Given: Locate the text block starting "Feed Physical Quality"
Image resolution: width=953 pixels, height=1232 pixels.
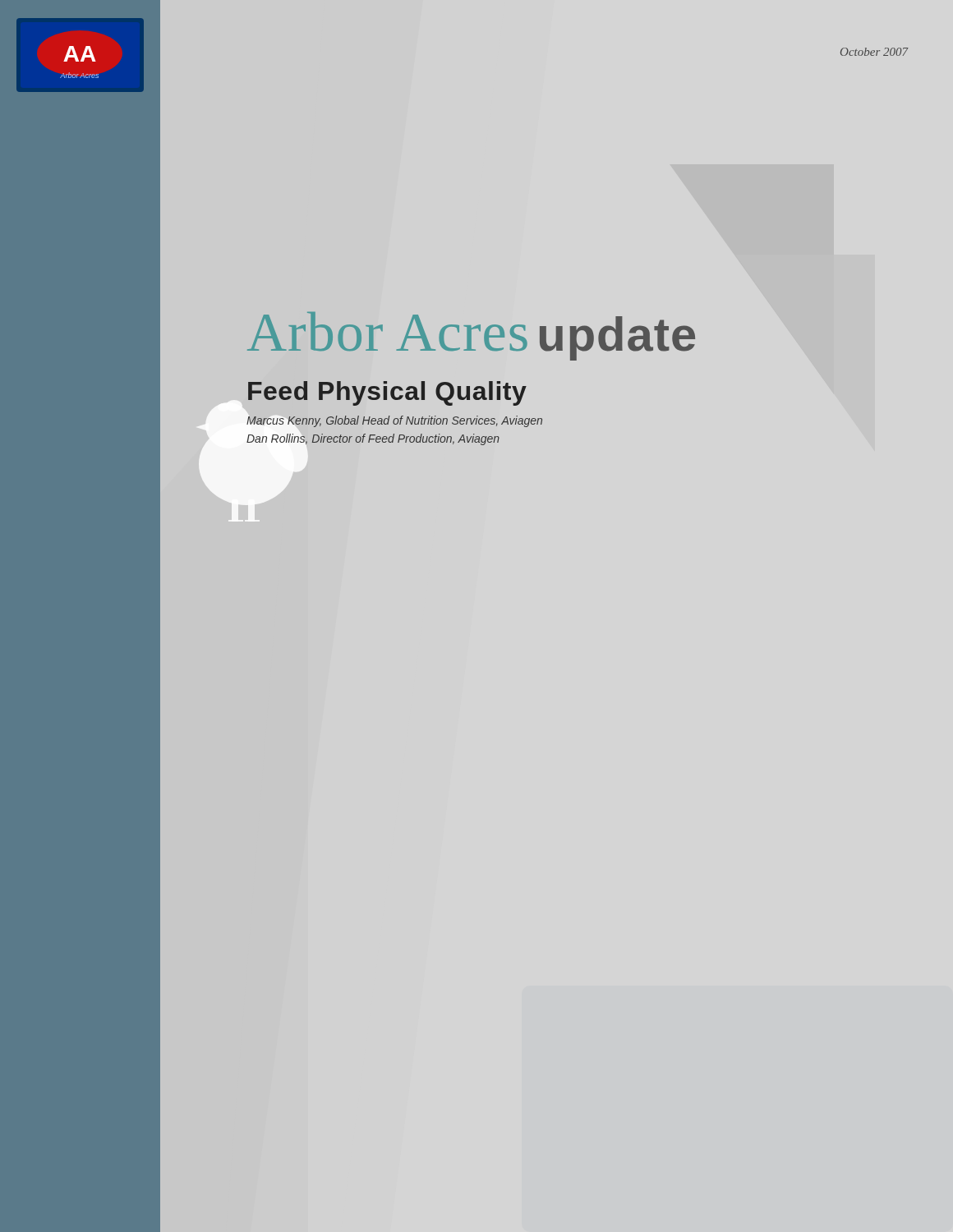Looking at the screenshot, I should [x=387, y=391].
